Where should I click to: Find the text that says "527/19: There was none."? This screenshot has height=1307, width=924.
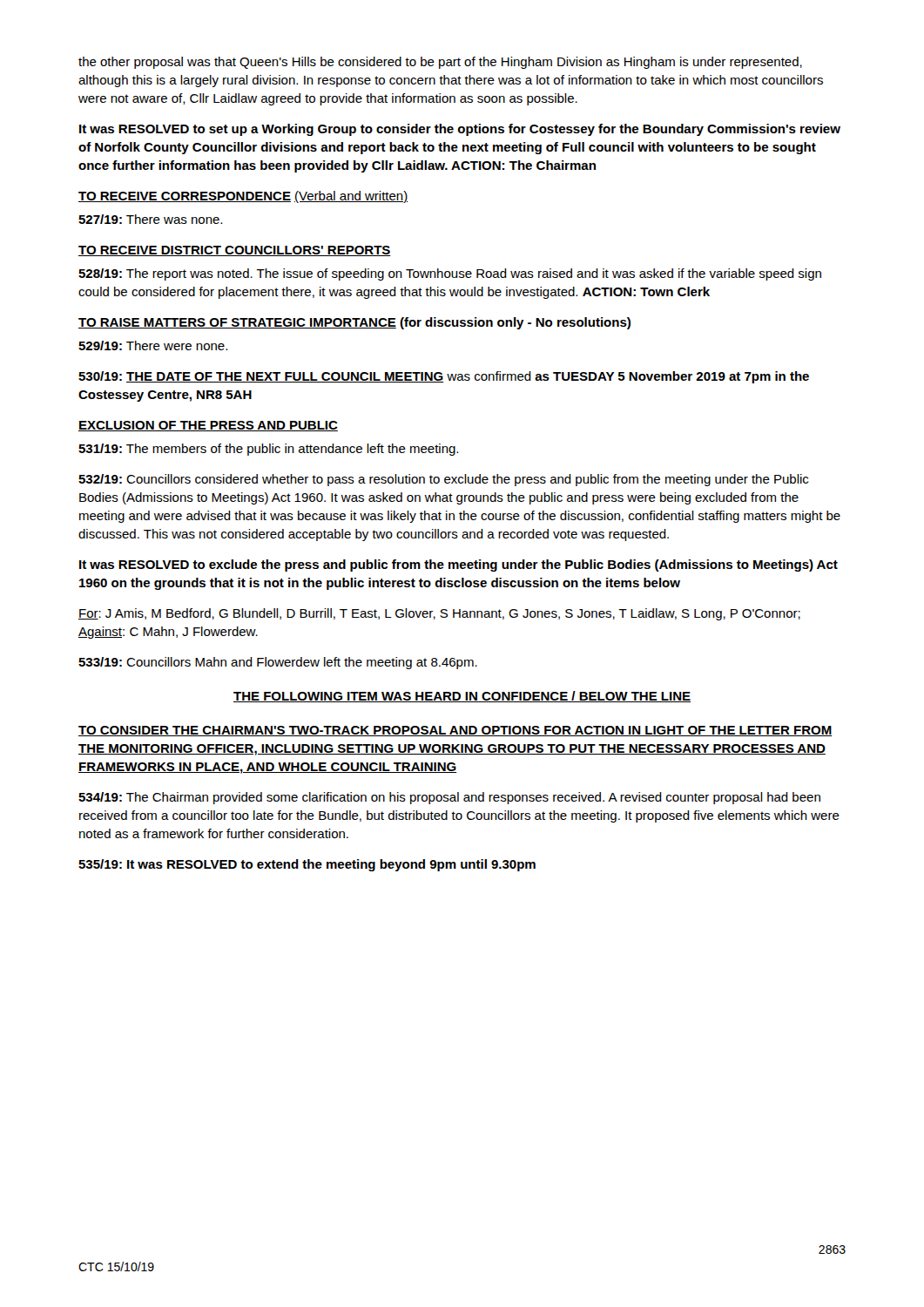150,219
